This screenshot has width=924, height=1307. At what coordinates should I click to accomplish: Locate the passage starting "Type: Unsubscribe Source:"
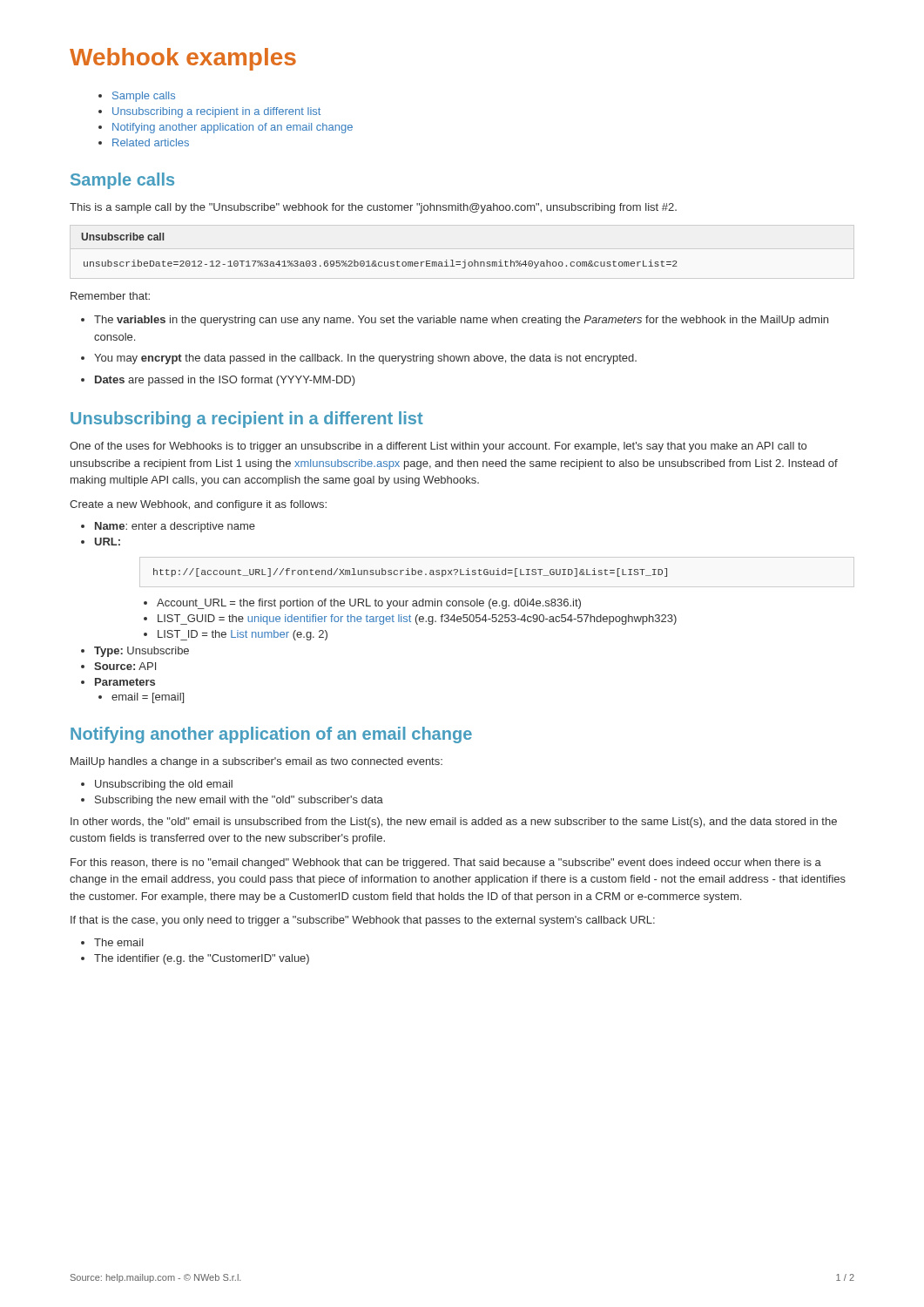click(x=135, y=652)
